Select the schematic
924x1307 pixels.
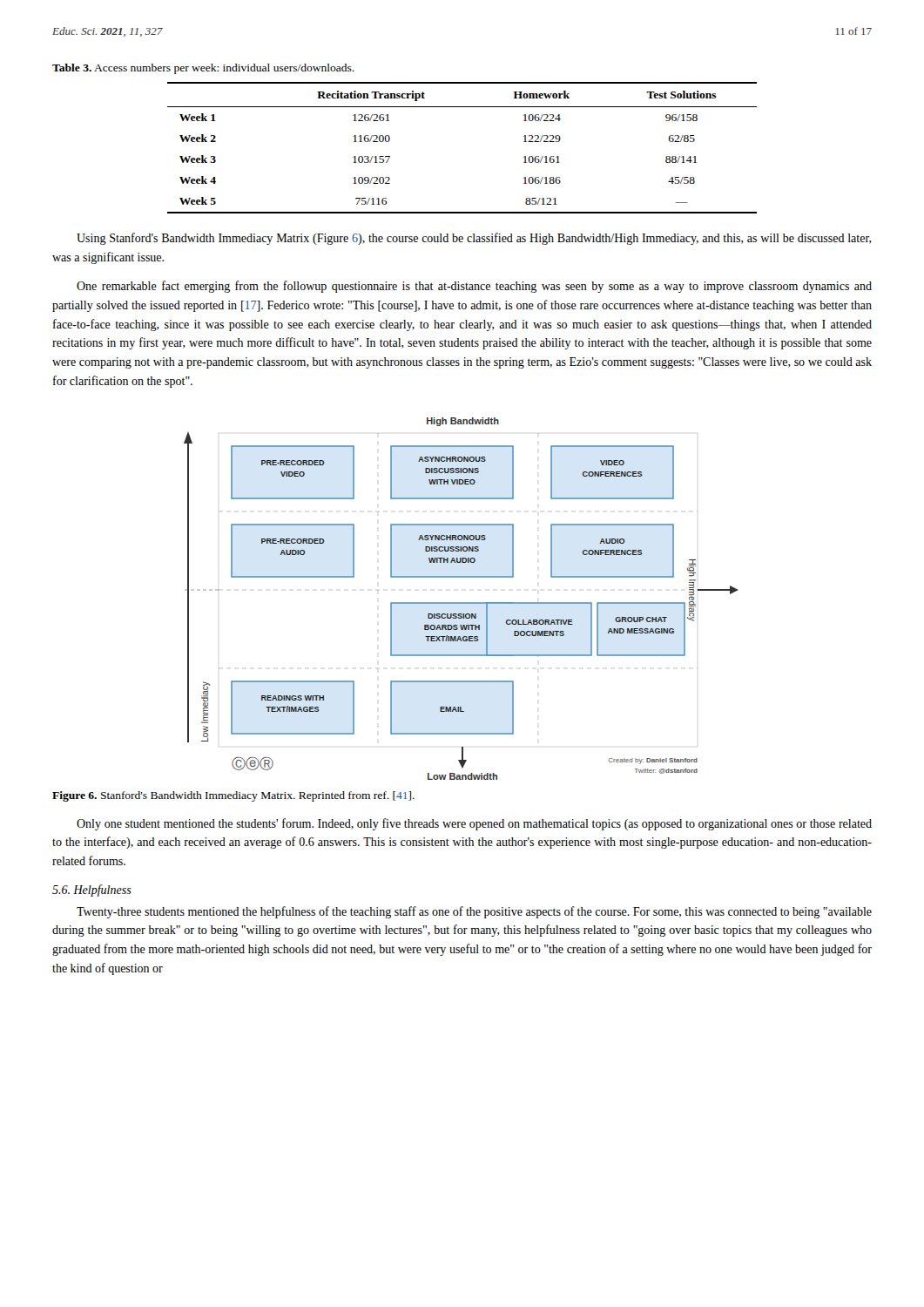point(462,596)
